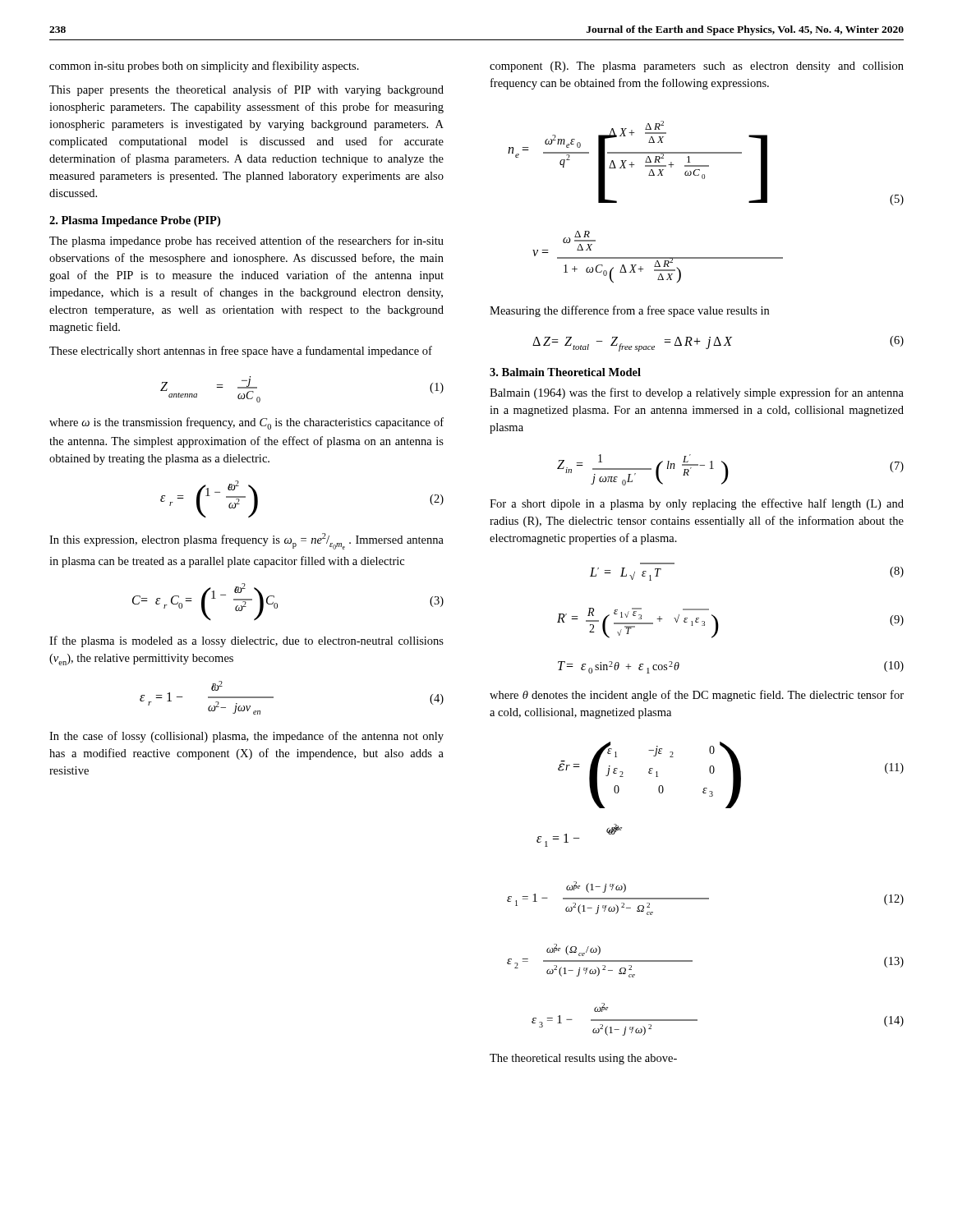Locate the text block with the text "For a short dipole in a"
The width and height of the screenshot is (953, 1232).
coord(697,521)
